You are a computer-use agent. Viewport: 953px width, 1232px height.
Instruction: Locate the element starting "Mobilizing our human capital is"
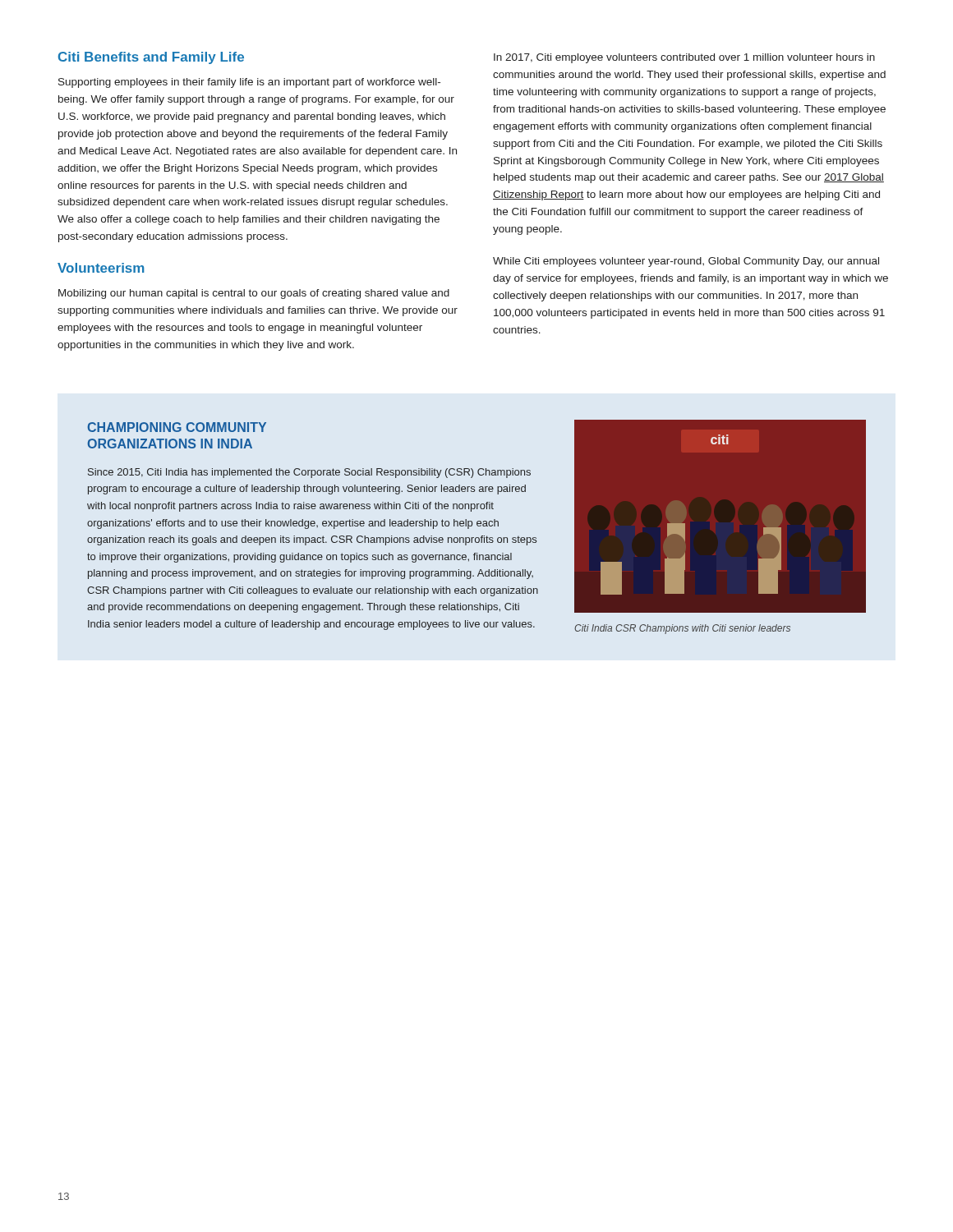click(259, 320)
